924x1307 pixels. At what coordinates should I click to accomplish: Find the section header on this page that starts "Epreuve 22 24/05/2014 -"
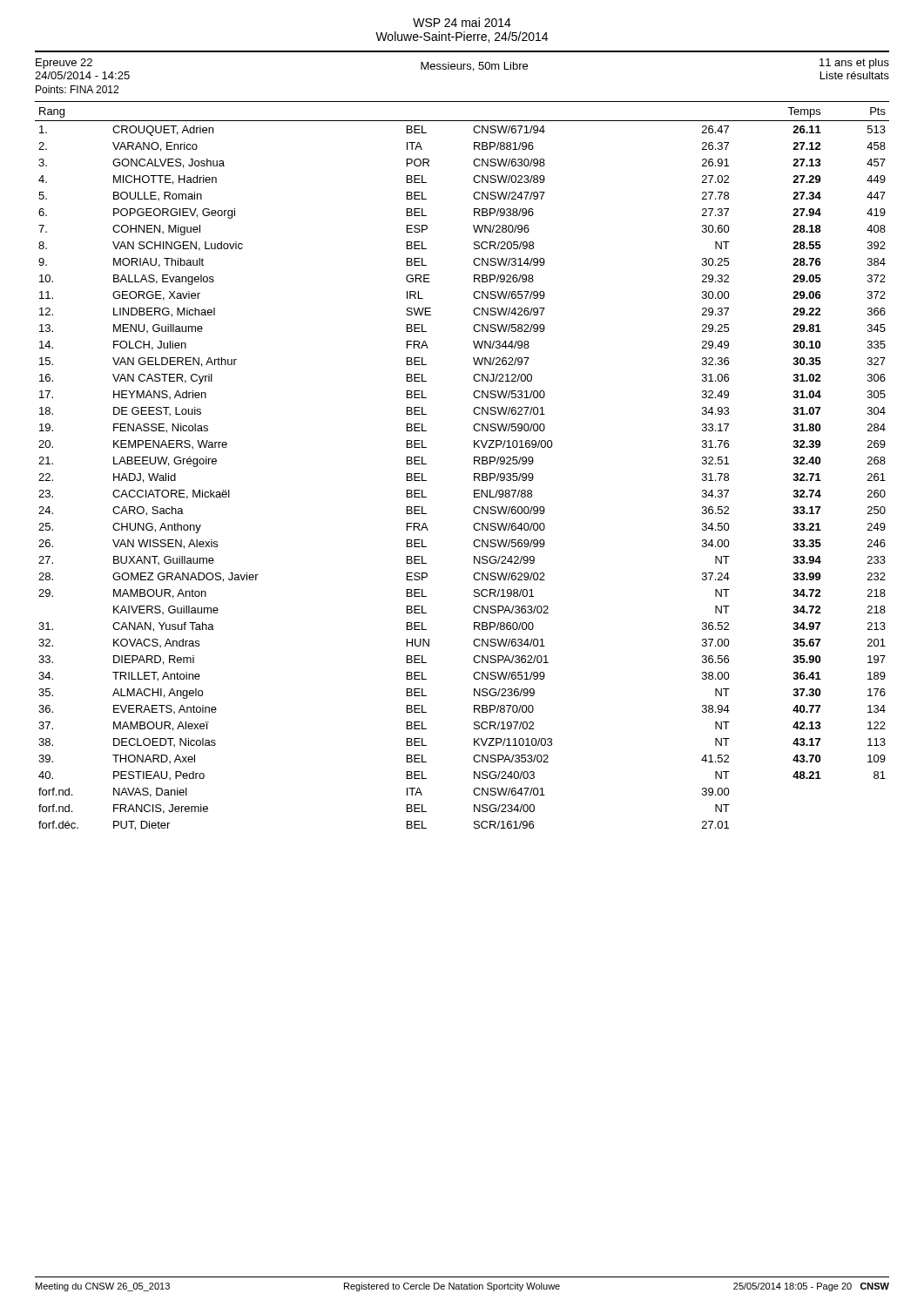[462, 68]
